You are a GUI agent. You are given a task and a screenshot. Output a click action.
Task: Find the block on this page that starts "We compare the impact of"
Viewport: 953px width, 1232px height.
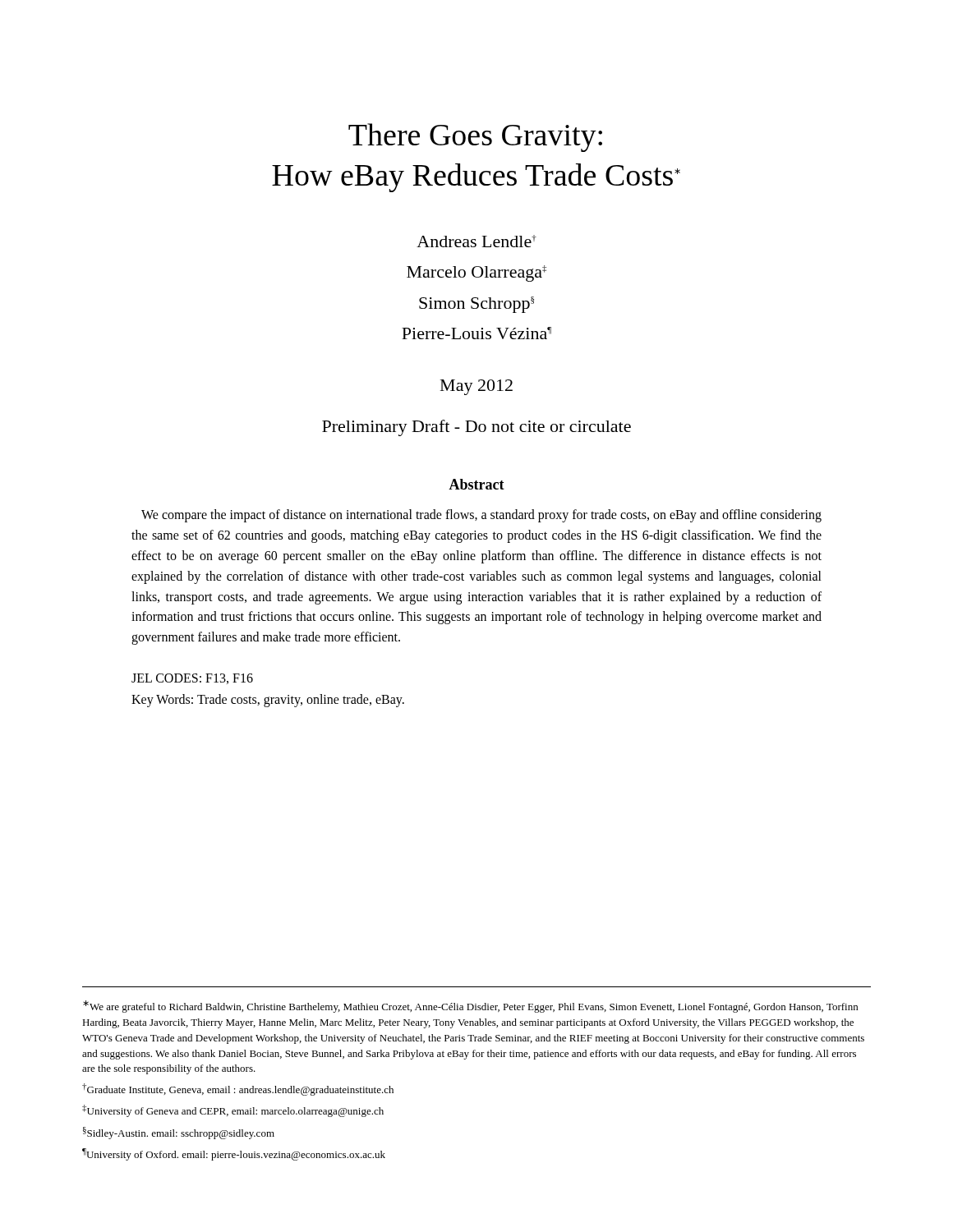point(476,576)
